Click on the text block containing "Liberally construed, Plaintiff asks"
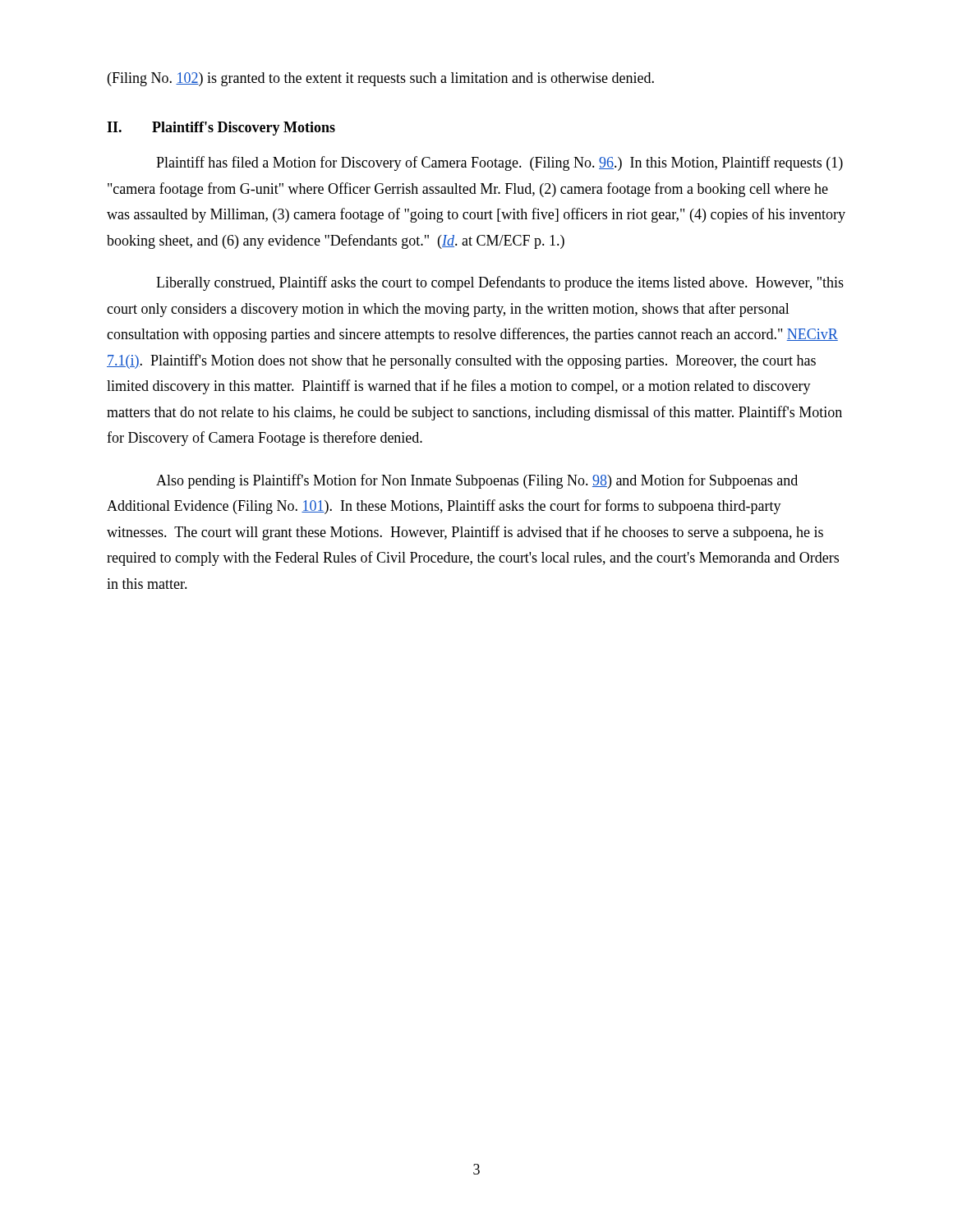 (x=475, y=360)
